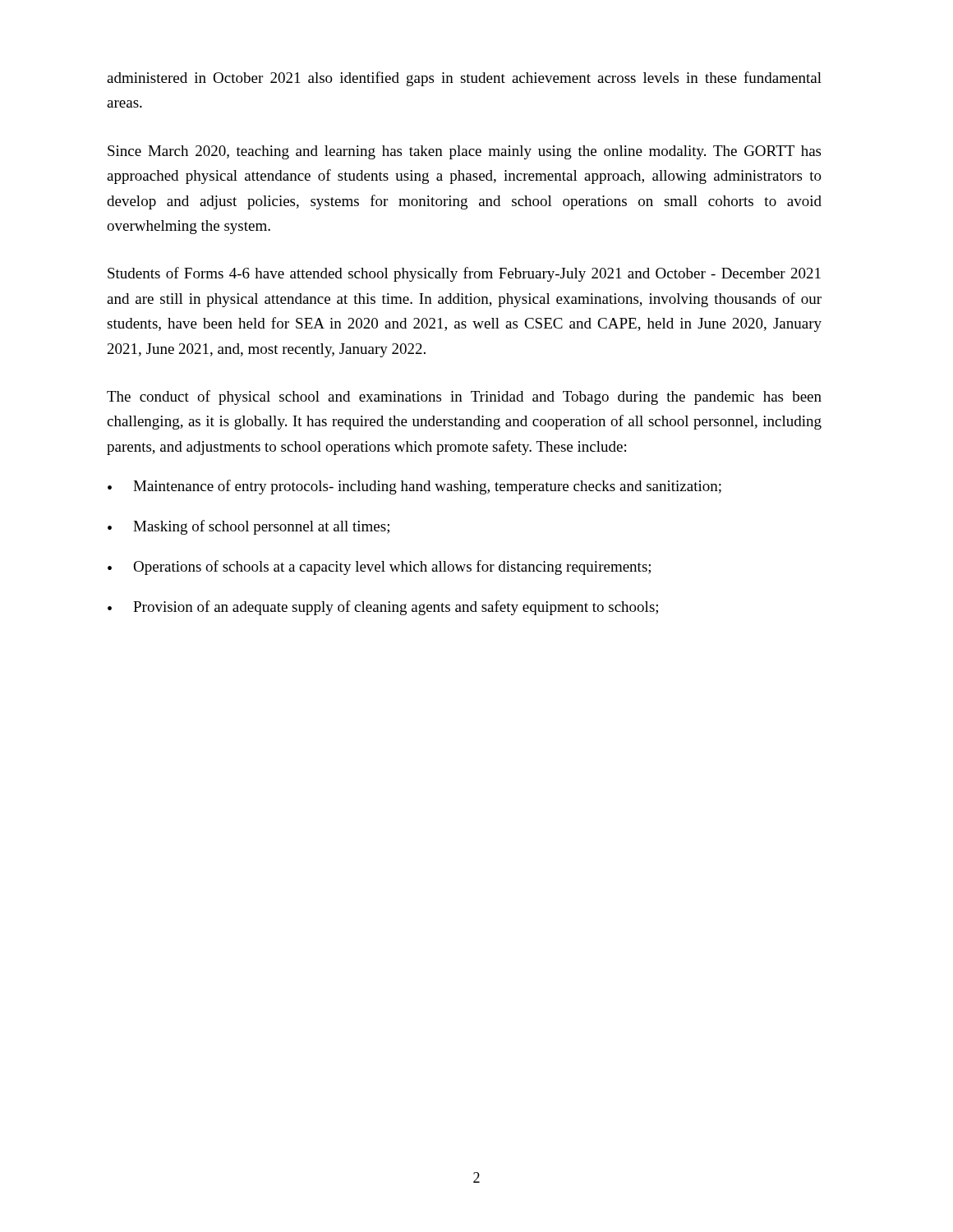Navigate to the block starting "Since March 2020,"

pyautogui.click(x=464, y=188)
